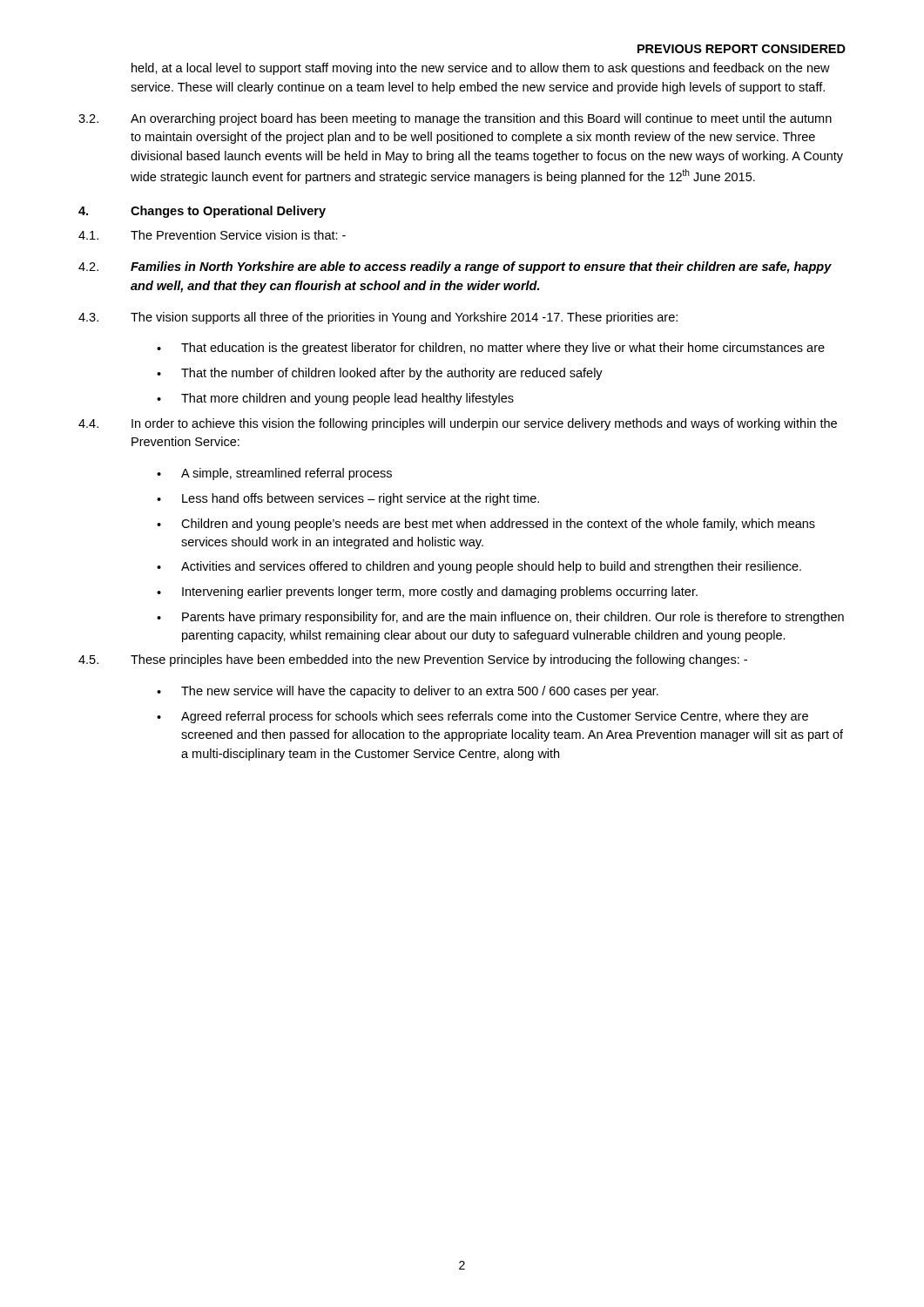Find the text block starting "• Activities and services"
This screenshot has height=1307, width=924.
tap(501, 568)
